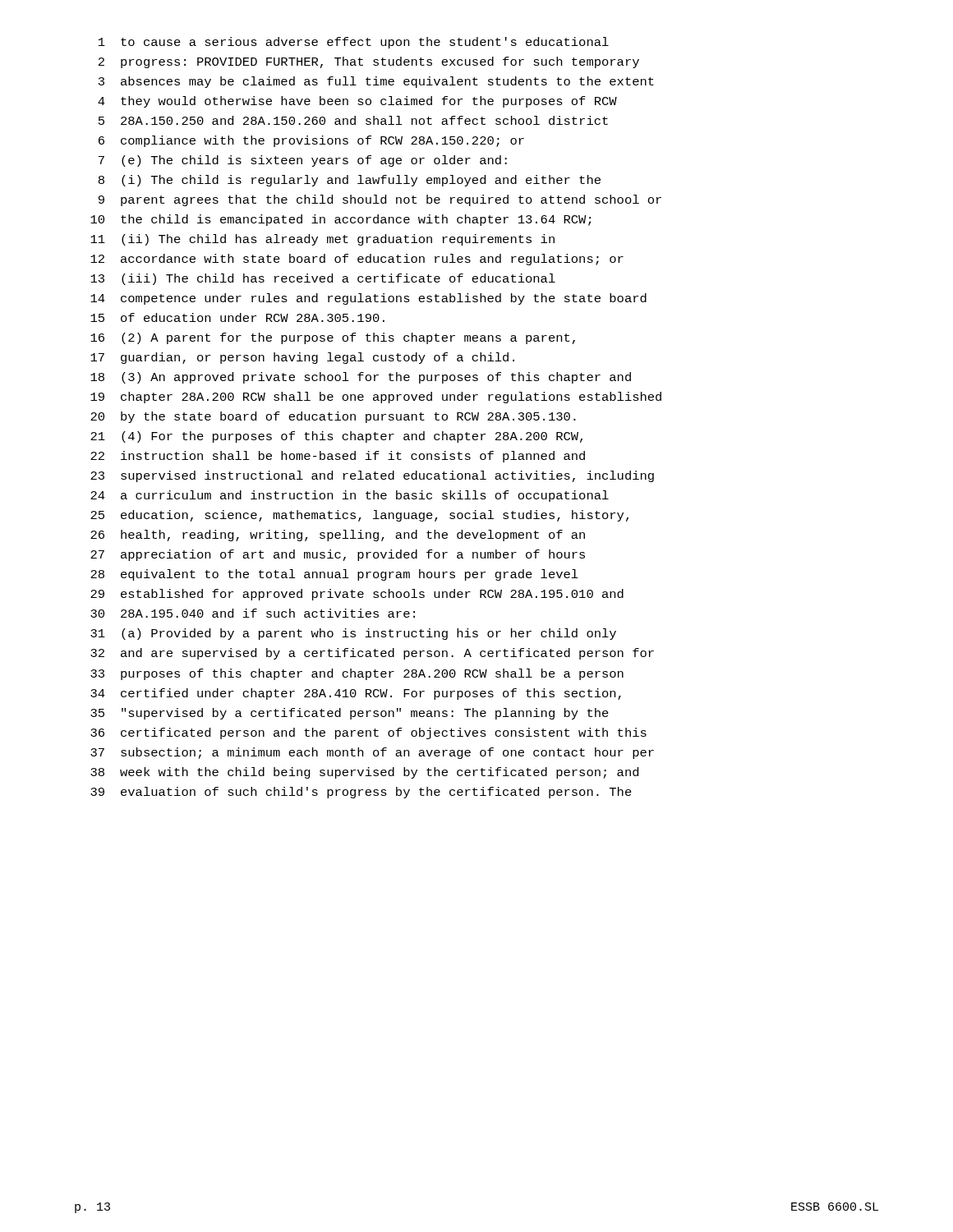Find the block on this page that starts "29established for approved"
Image resolution: width=953 pixels, height=1232 pixels.
(476, 595)
